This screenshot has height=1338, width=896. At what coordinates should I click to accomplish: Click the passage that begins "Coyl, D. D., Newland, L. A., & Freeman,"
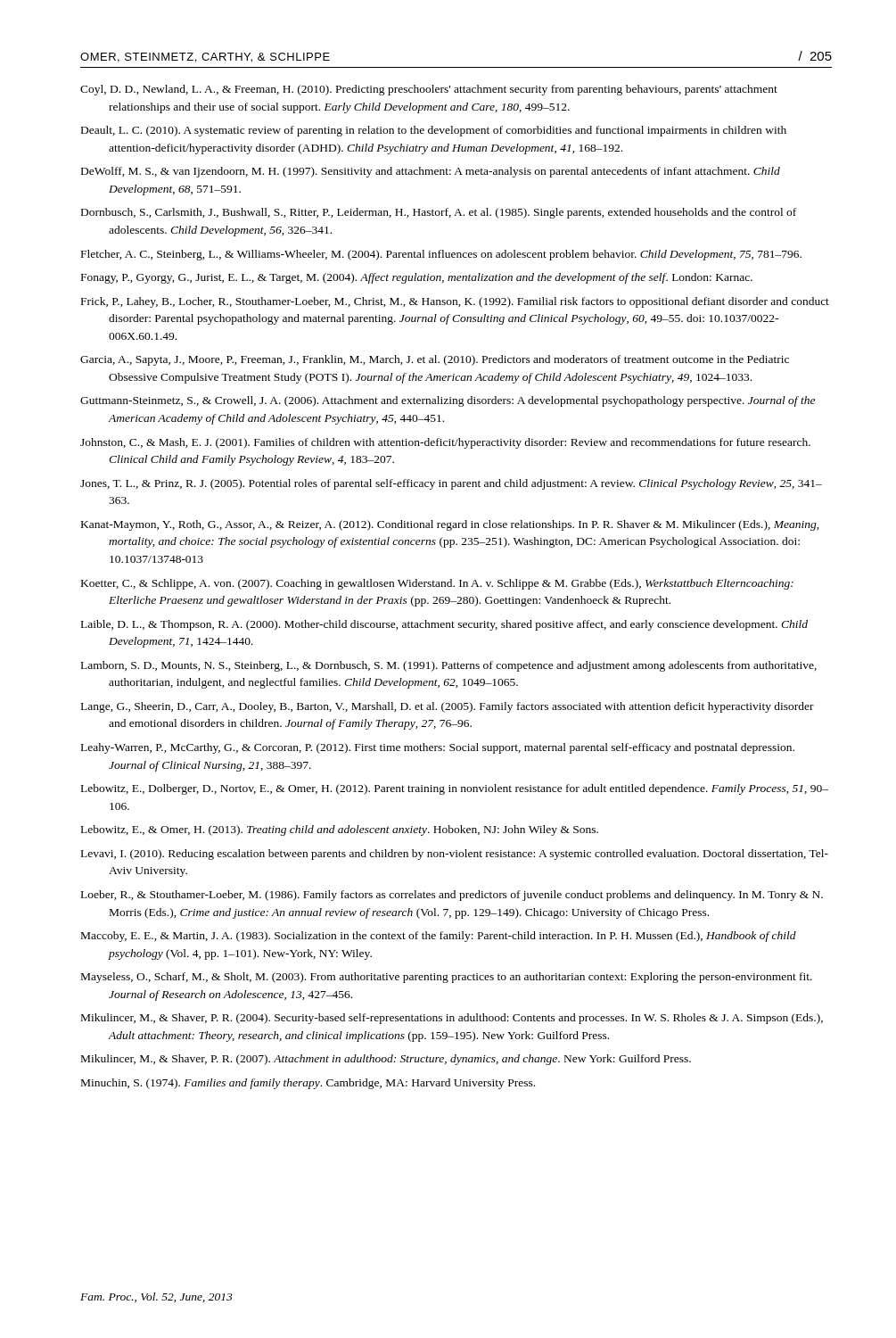(429, 97)
